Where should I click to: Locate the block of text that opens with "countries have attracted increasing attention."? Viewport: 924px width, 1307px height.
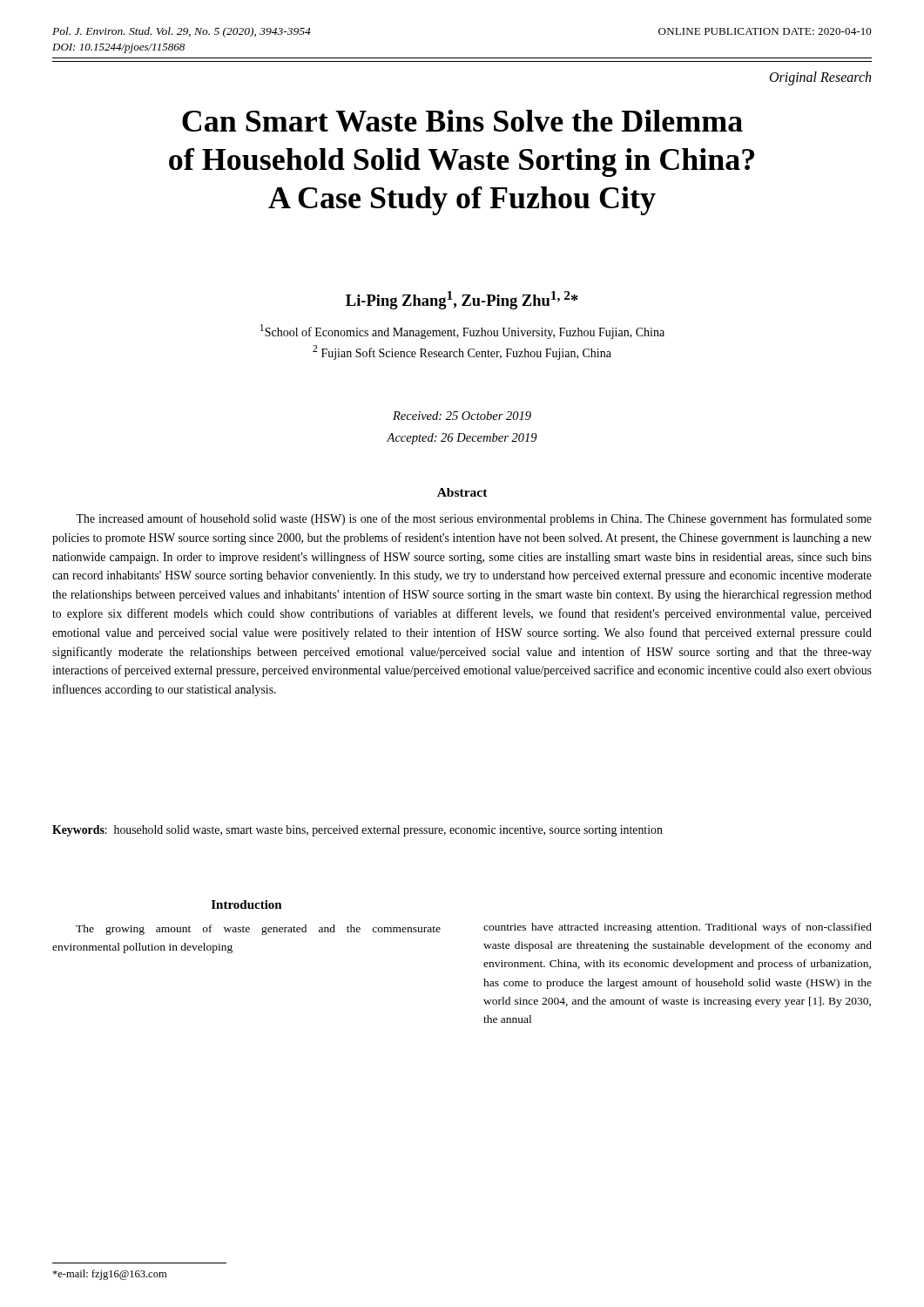[x=678, y=973]
